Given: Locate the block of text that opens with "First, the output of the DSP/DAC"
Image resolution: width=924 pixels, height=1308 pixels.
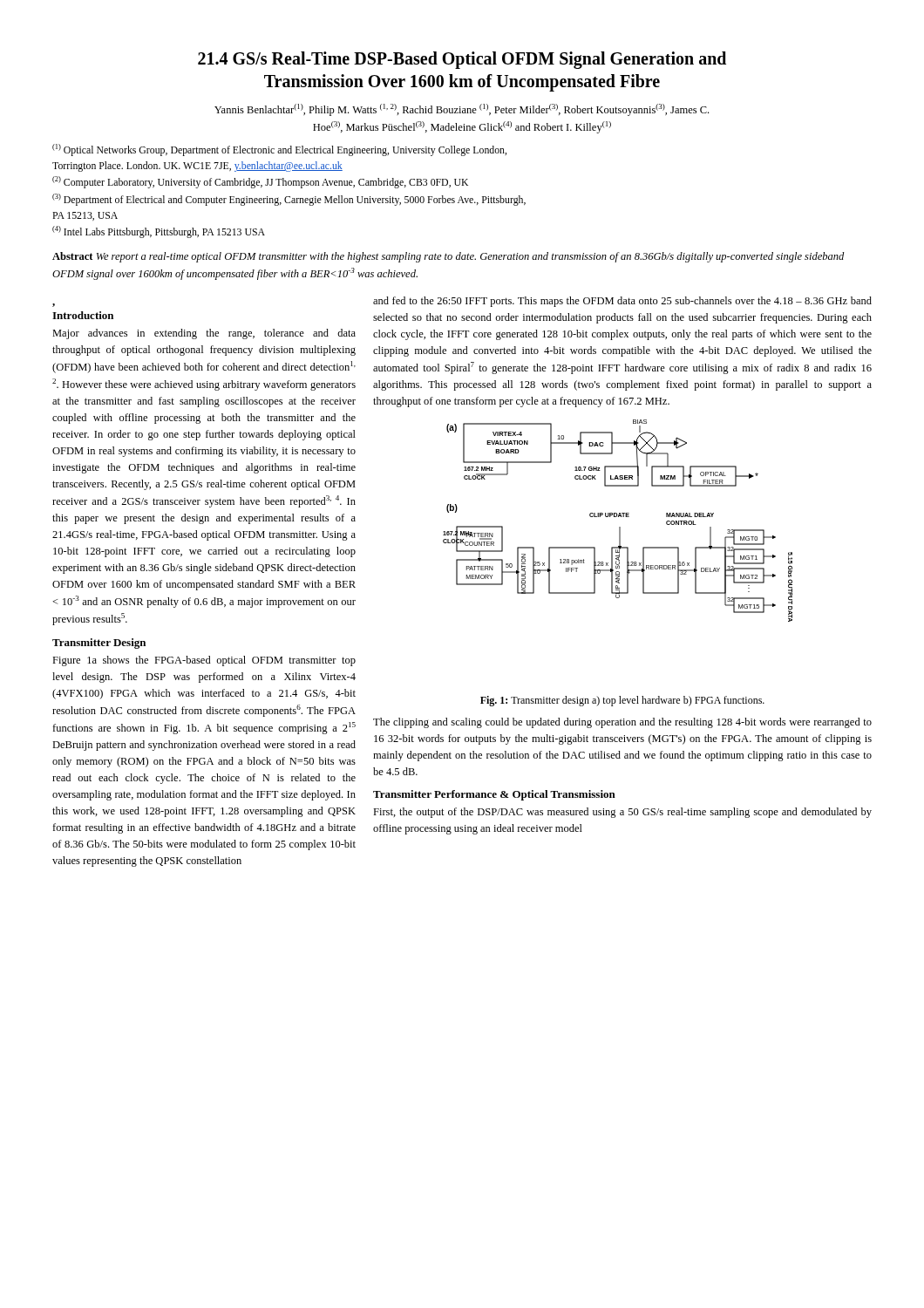Looking at the screenshot, I should (x=622, y=820).
